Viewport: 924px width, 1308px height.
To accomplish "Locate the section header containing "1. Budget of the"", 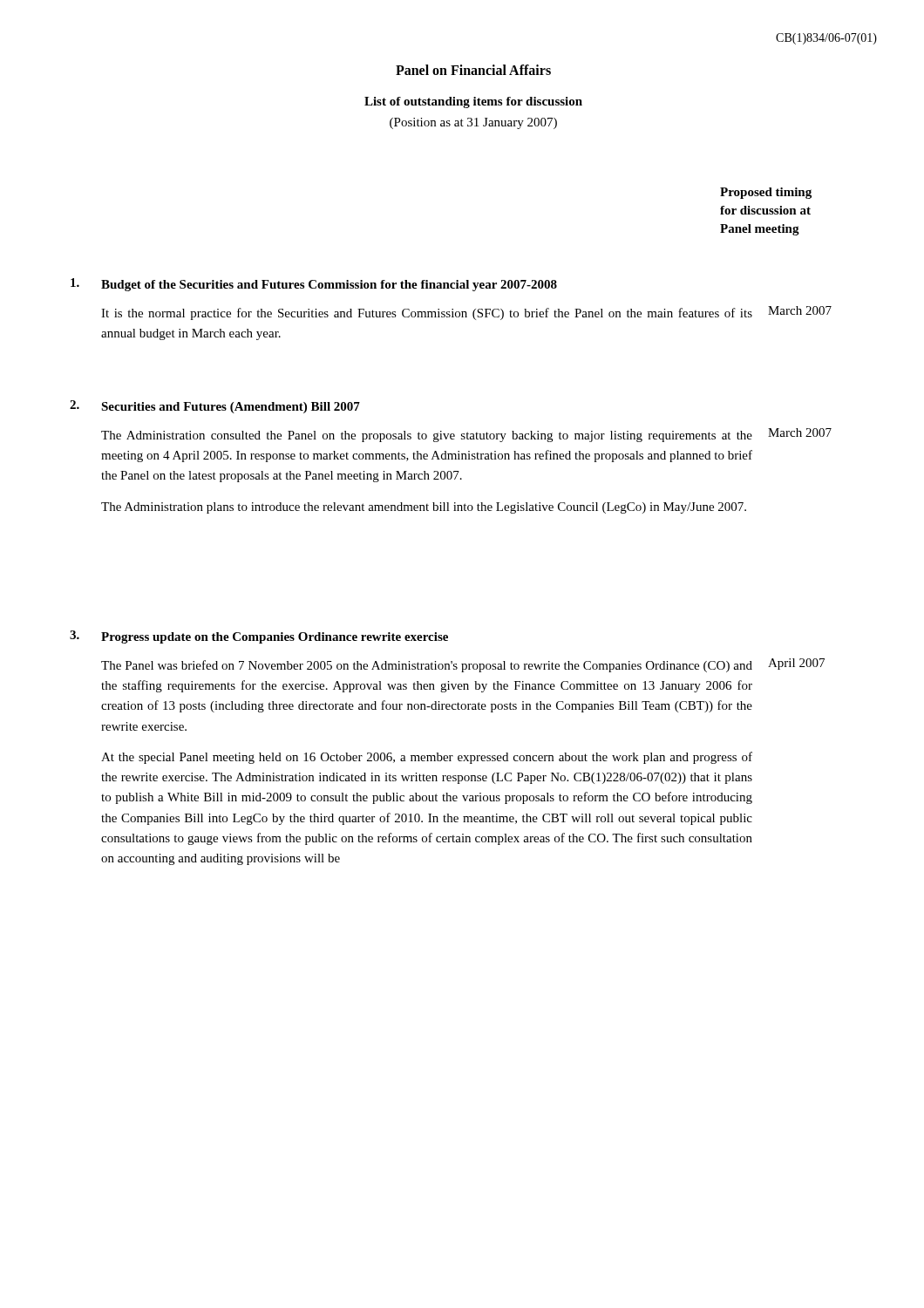I will point(473,285).
